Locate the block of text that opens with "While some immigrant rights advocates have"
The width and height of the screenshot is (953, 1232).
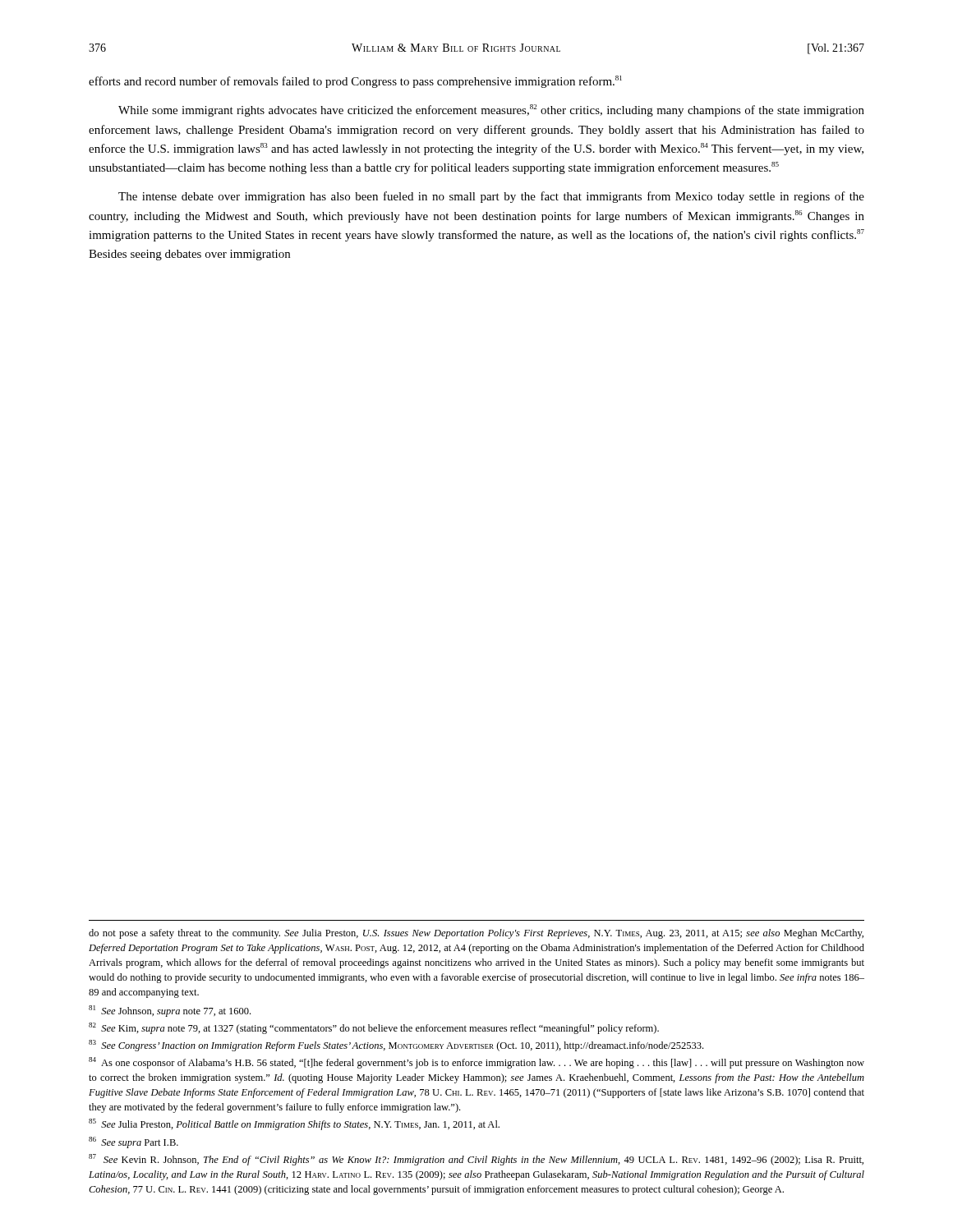476,138
